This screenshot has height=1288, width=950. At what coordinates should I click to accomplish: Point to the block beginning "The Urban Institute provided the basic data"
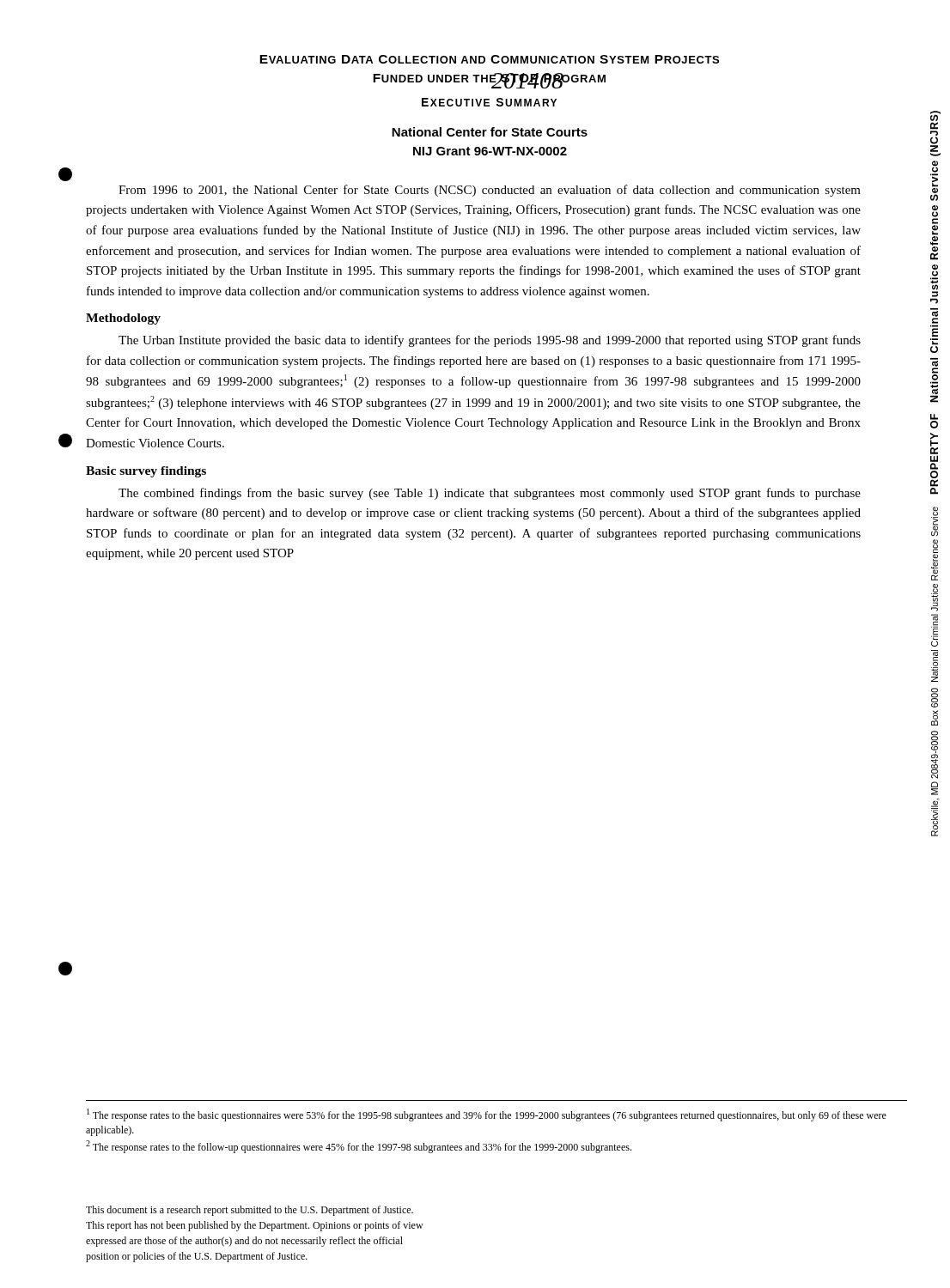tap(473, 392)
